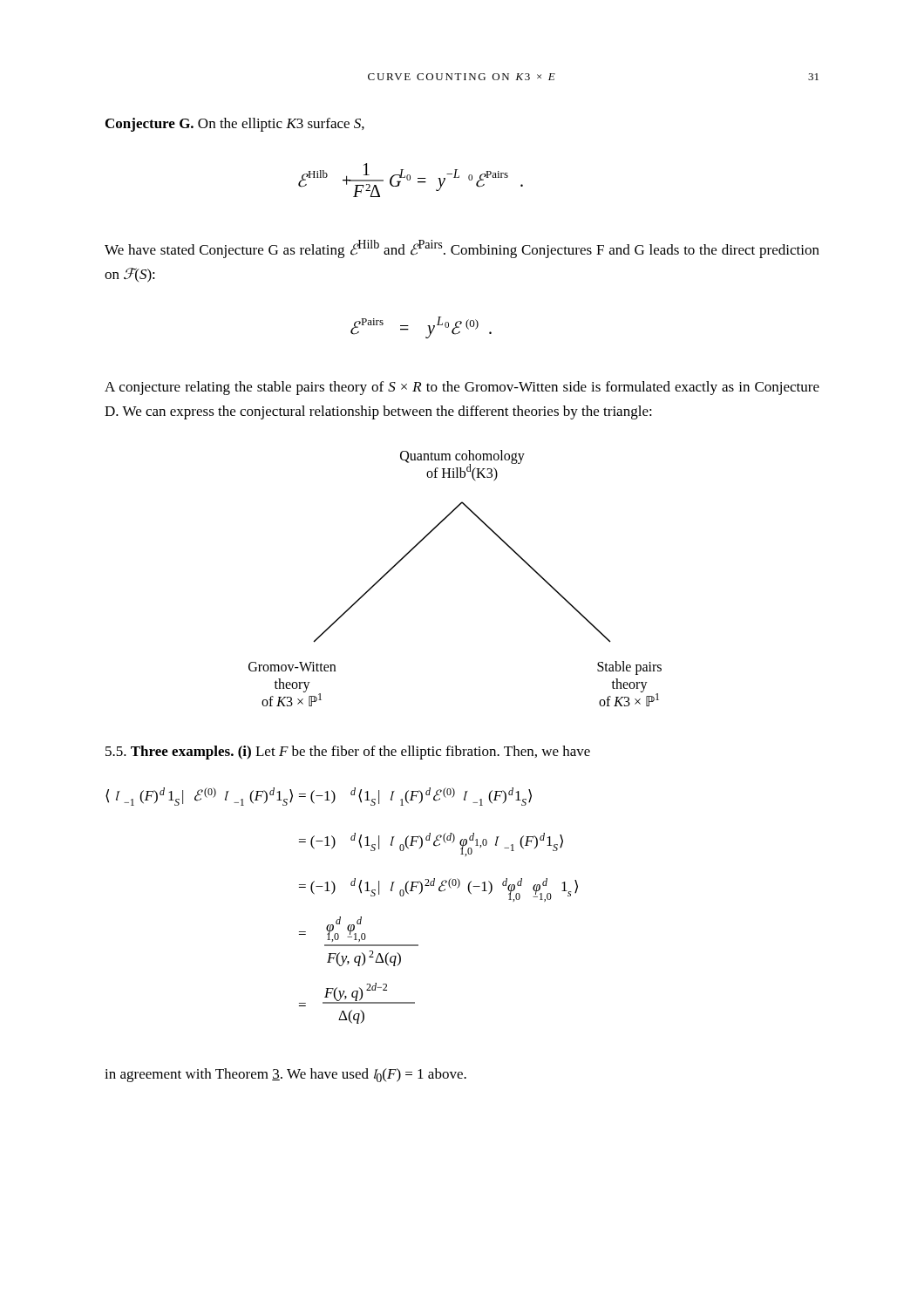
Task: Point to the text starting "ℰ Hilb + 1 F"
Action: (462, 180)
